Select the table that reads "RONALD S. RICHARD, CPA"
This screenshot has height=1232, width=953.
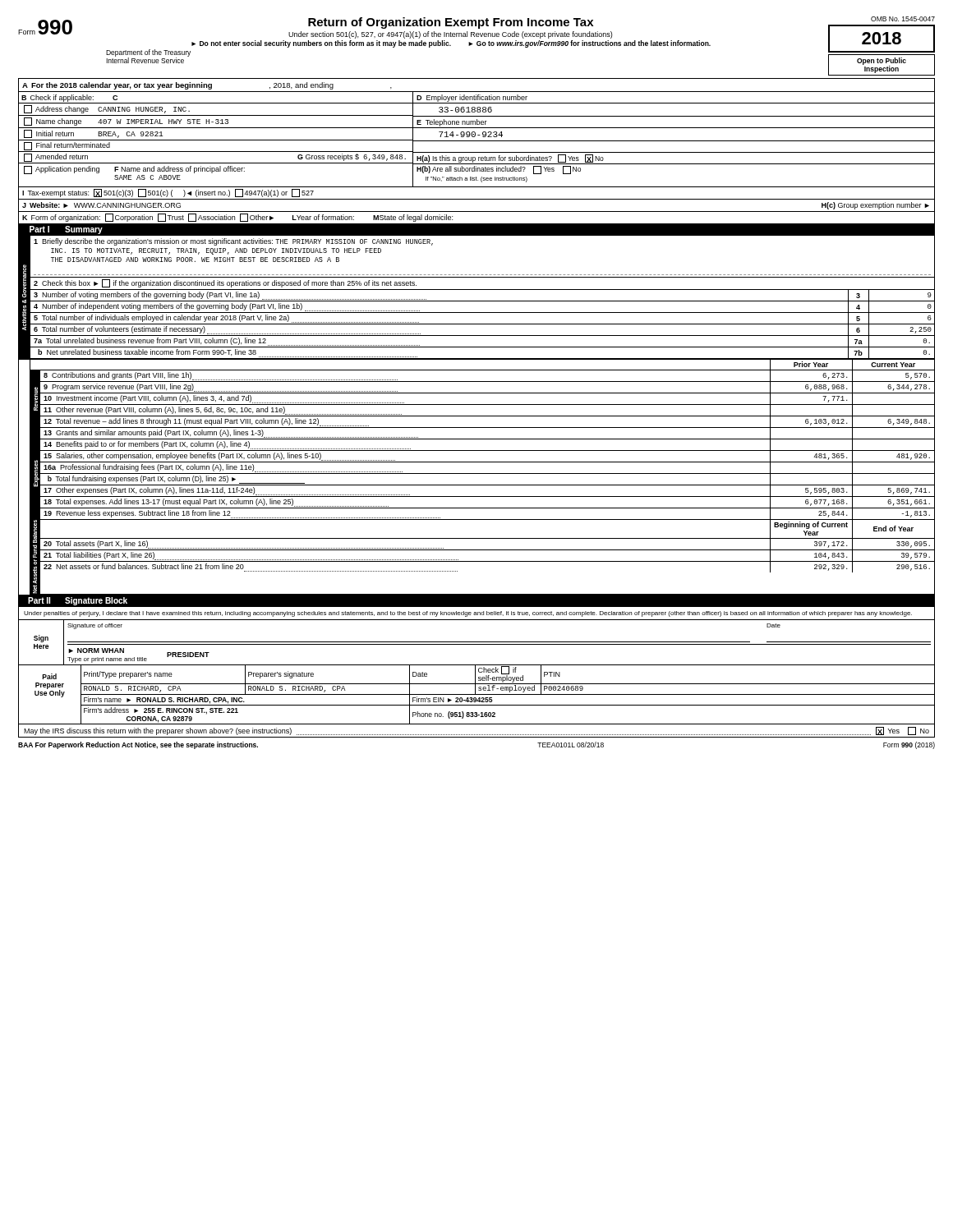click(476, 694)
